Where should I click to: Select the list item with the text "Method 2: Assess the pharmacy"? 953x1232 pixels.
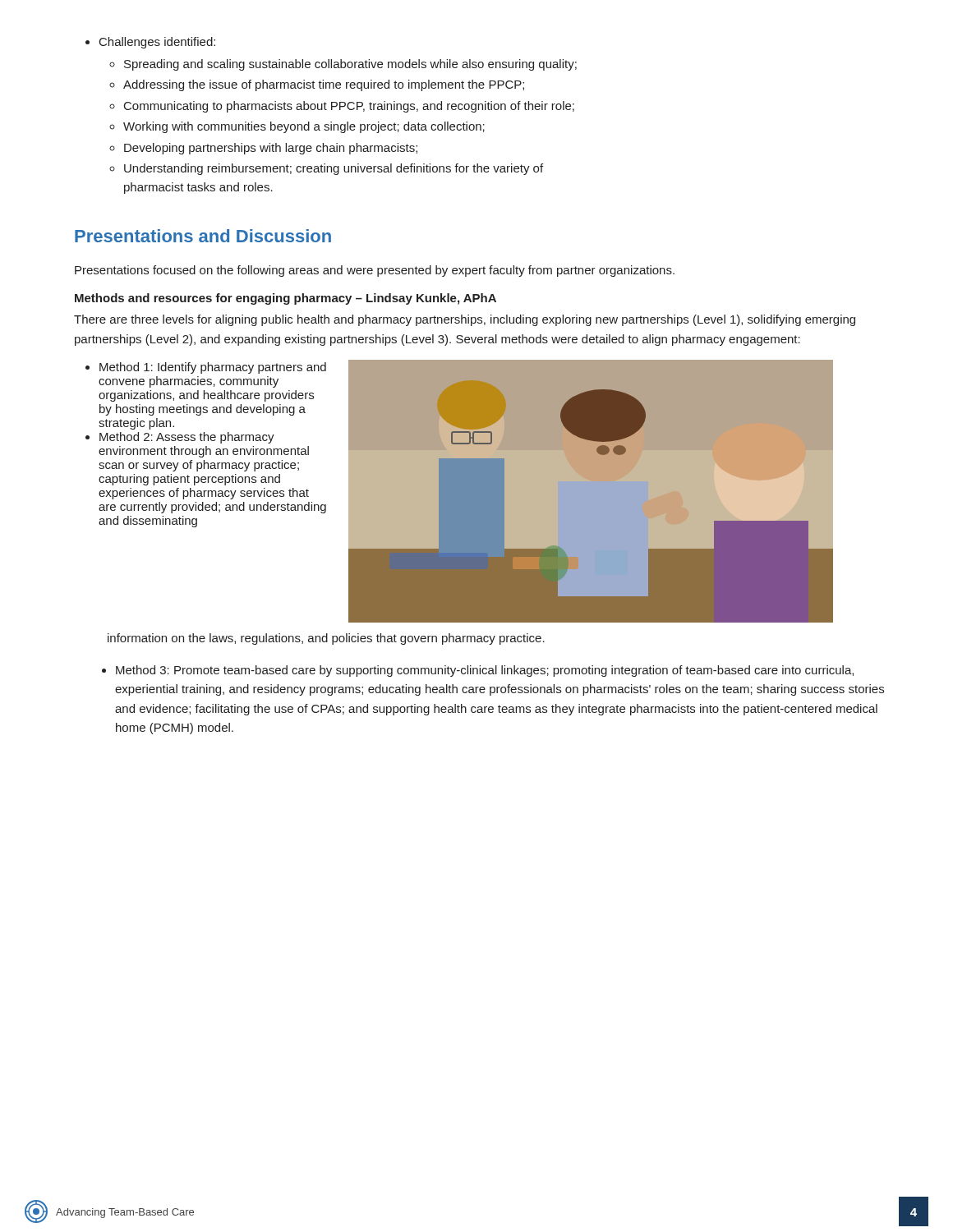pos(214,478)
